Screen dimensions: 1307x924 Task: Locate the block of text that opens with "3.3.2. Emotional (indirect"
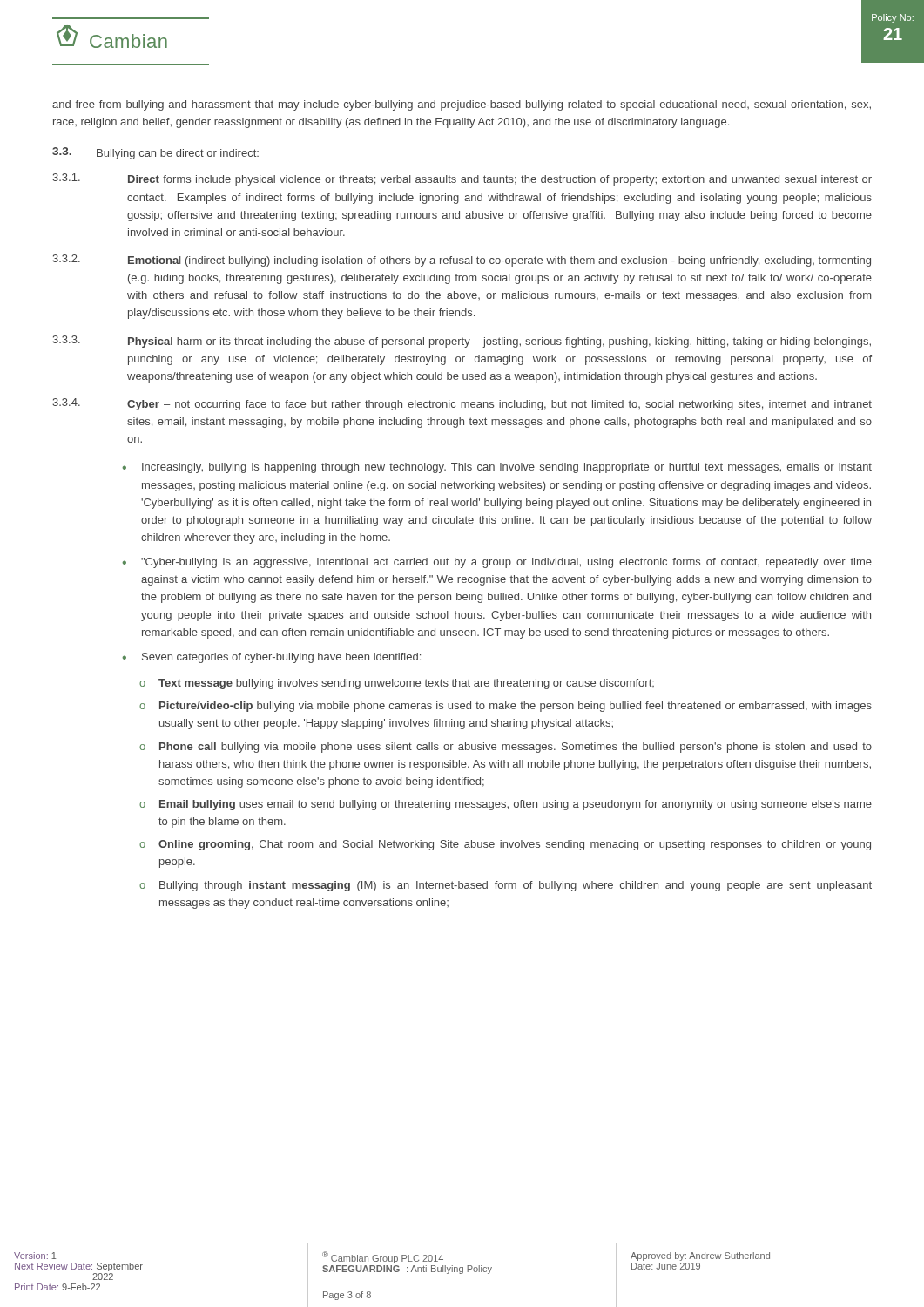pyautogui.click(x=462, y=287)
